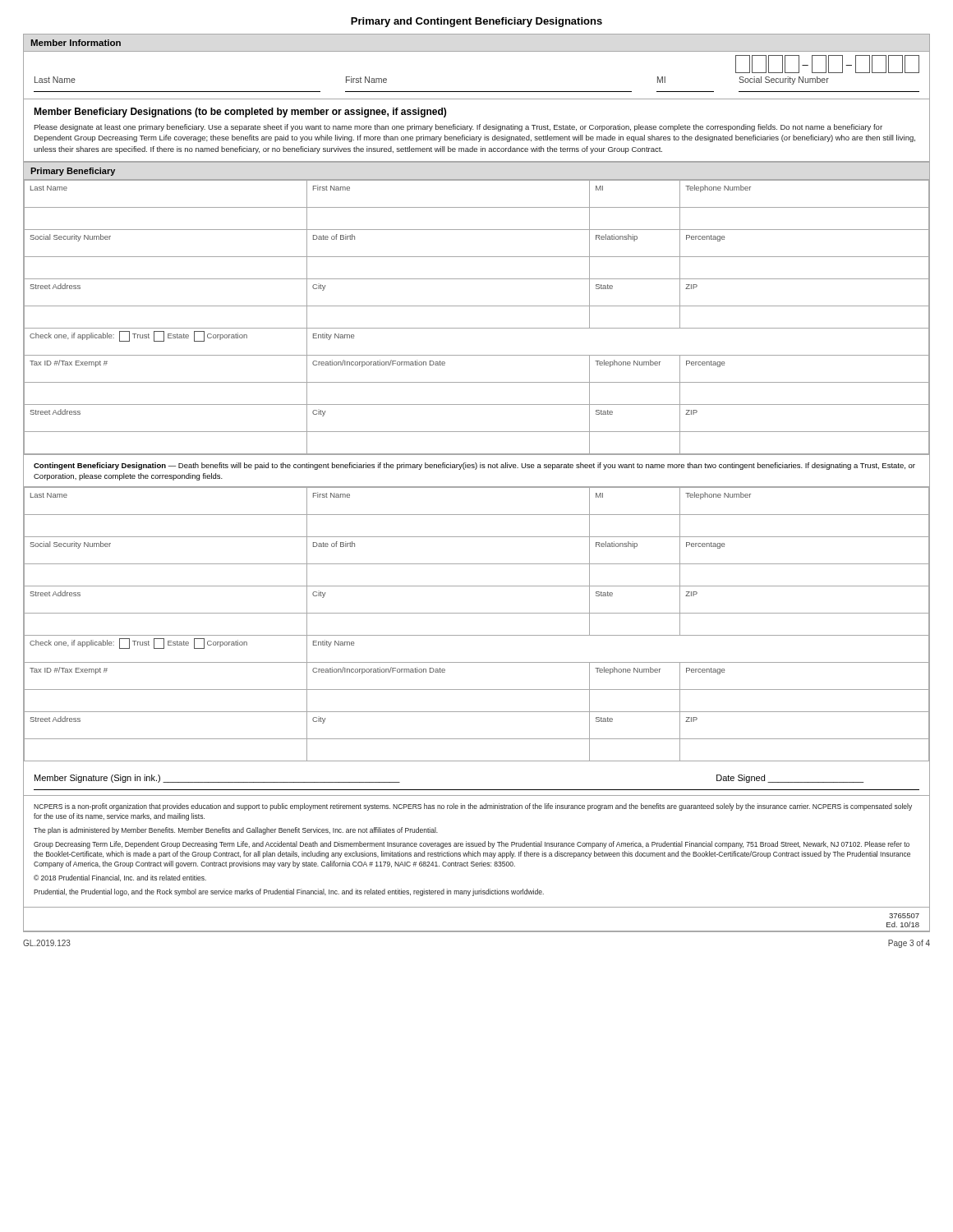
Task: Where is the section header that starts "Member Beneficiary Designations (to"?
Action: pyautogui.click(x=240, y=112)
